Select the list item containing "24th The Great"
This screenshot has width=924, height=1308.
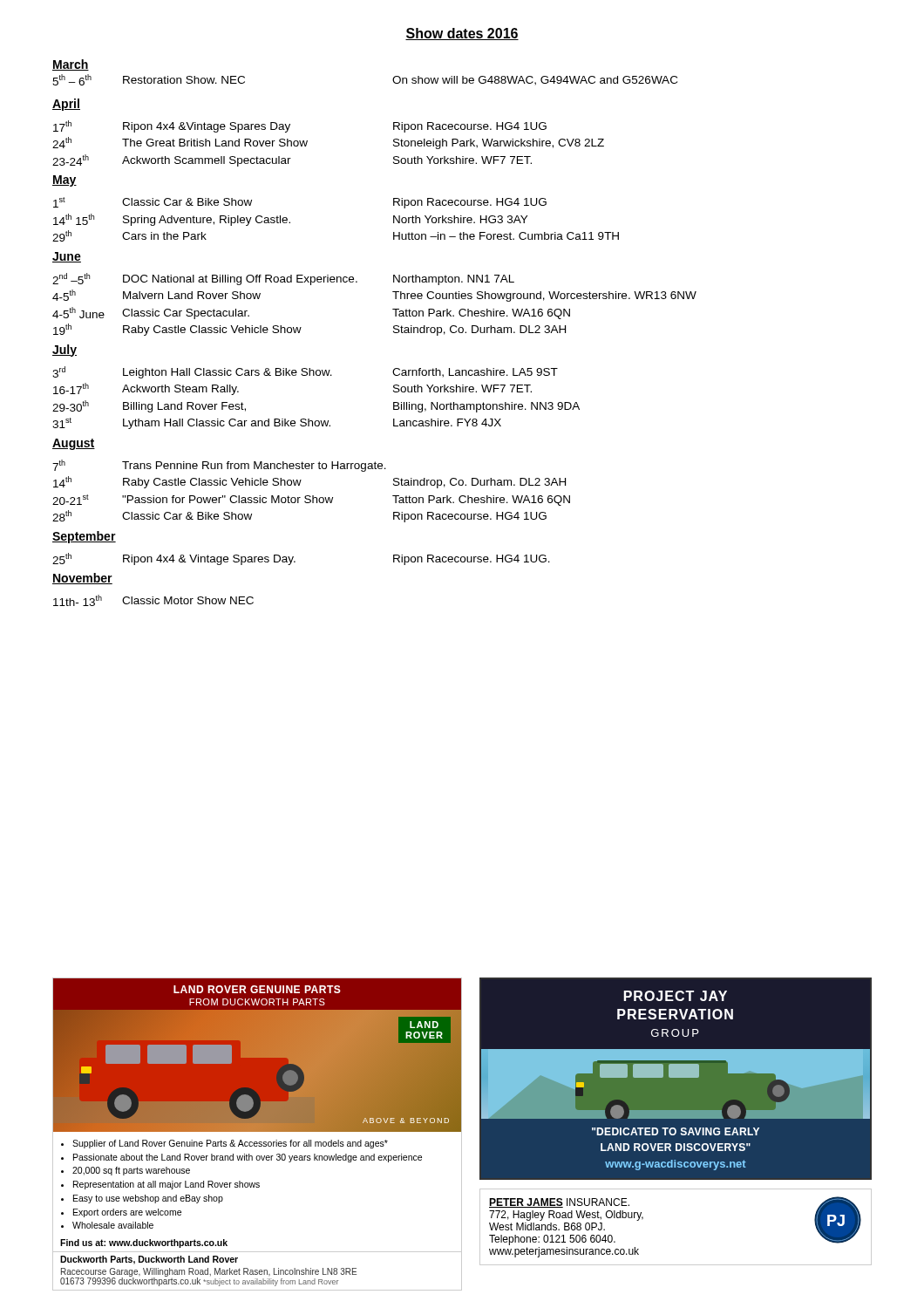66,142
